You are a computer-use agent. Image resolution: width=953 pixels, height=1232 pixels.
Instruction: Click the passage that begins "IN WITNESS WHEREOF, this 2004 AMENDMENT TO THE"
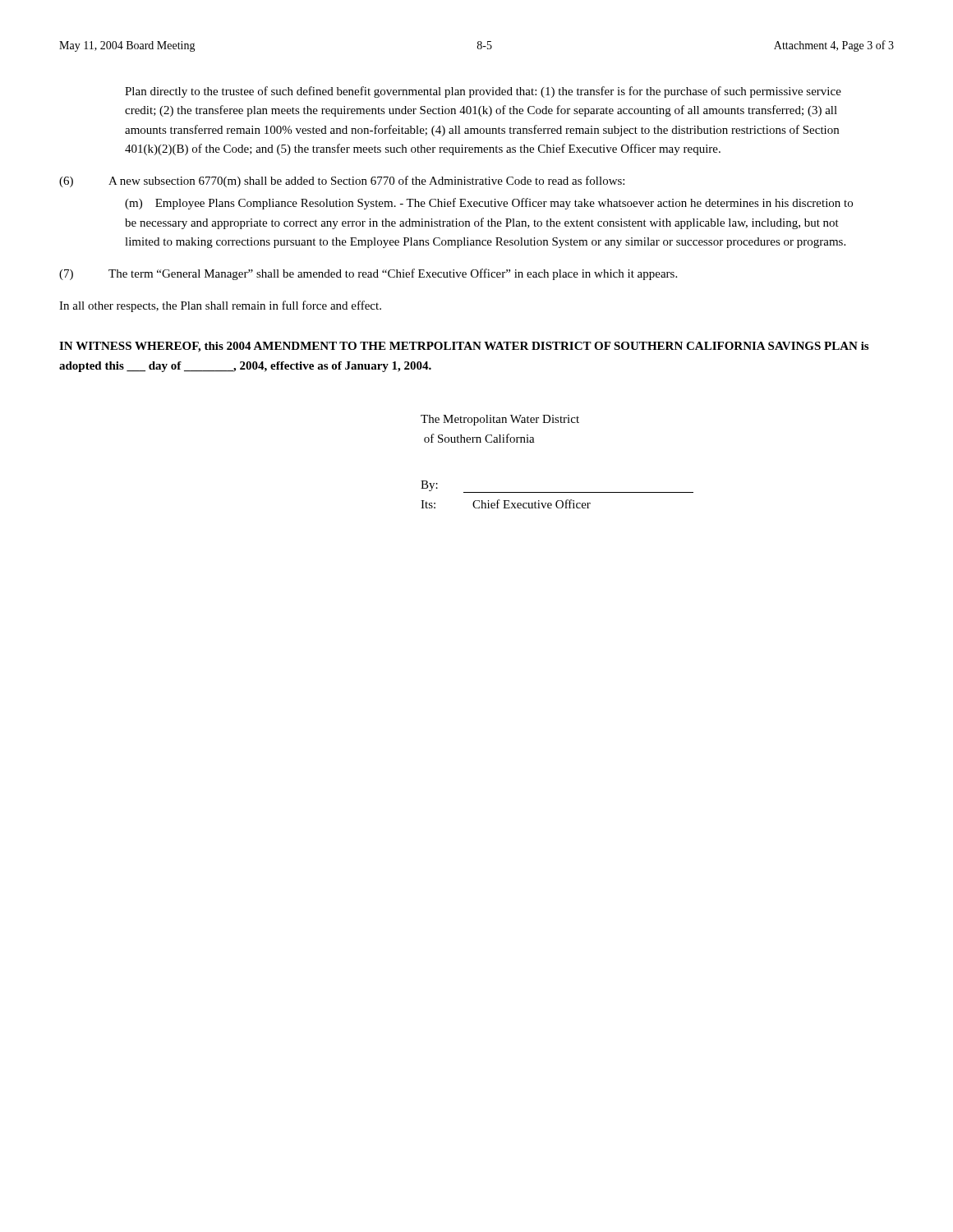464,356
